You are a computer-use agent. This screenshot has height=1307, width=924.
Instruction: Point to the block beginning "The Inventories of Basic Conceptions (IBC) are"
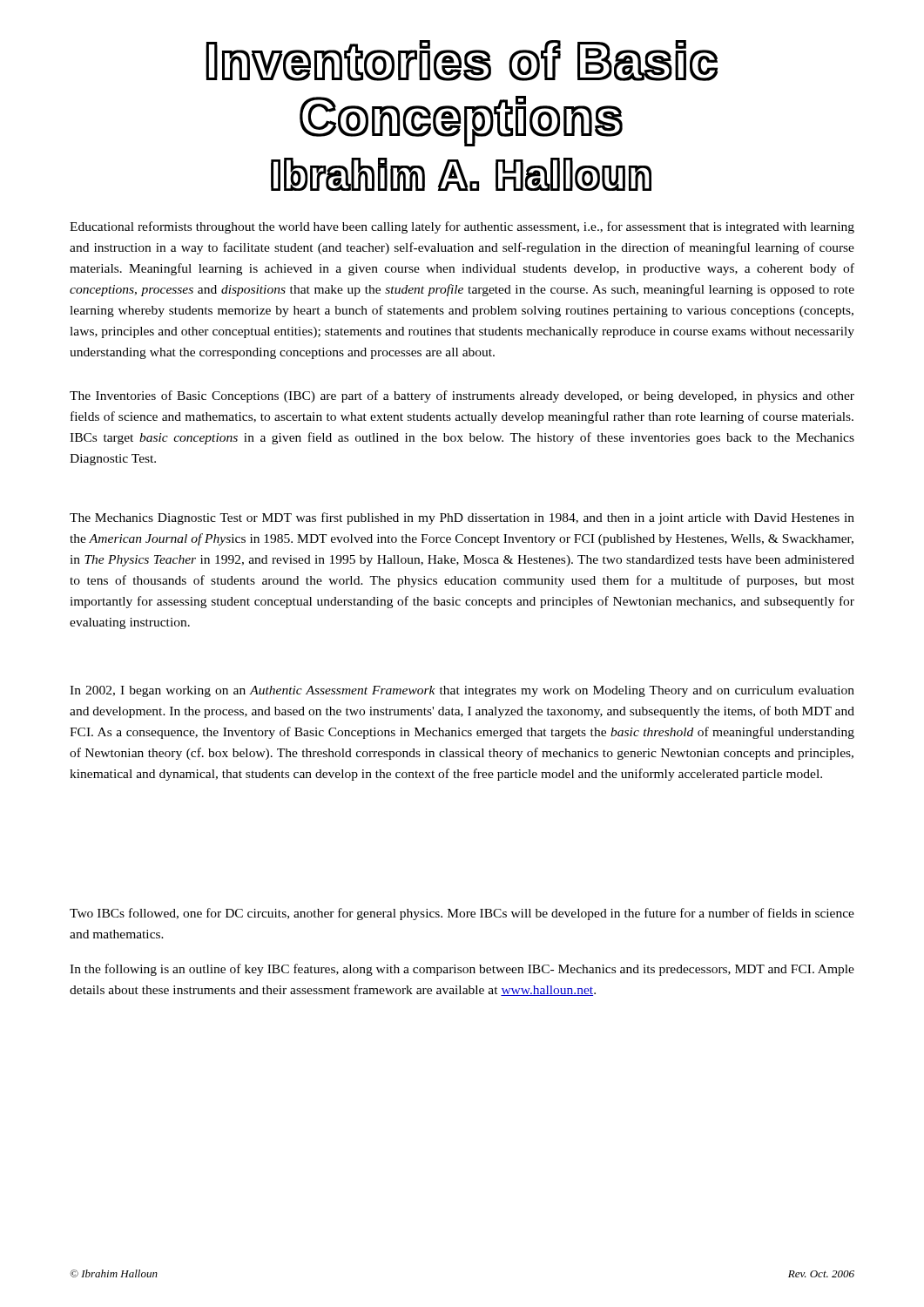pyautogui.click(x=462, y=427)
